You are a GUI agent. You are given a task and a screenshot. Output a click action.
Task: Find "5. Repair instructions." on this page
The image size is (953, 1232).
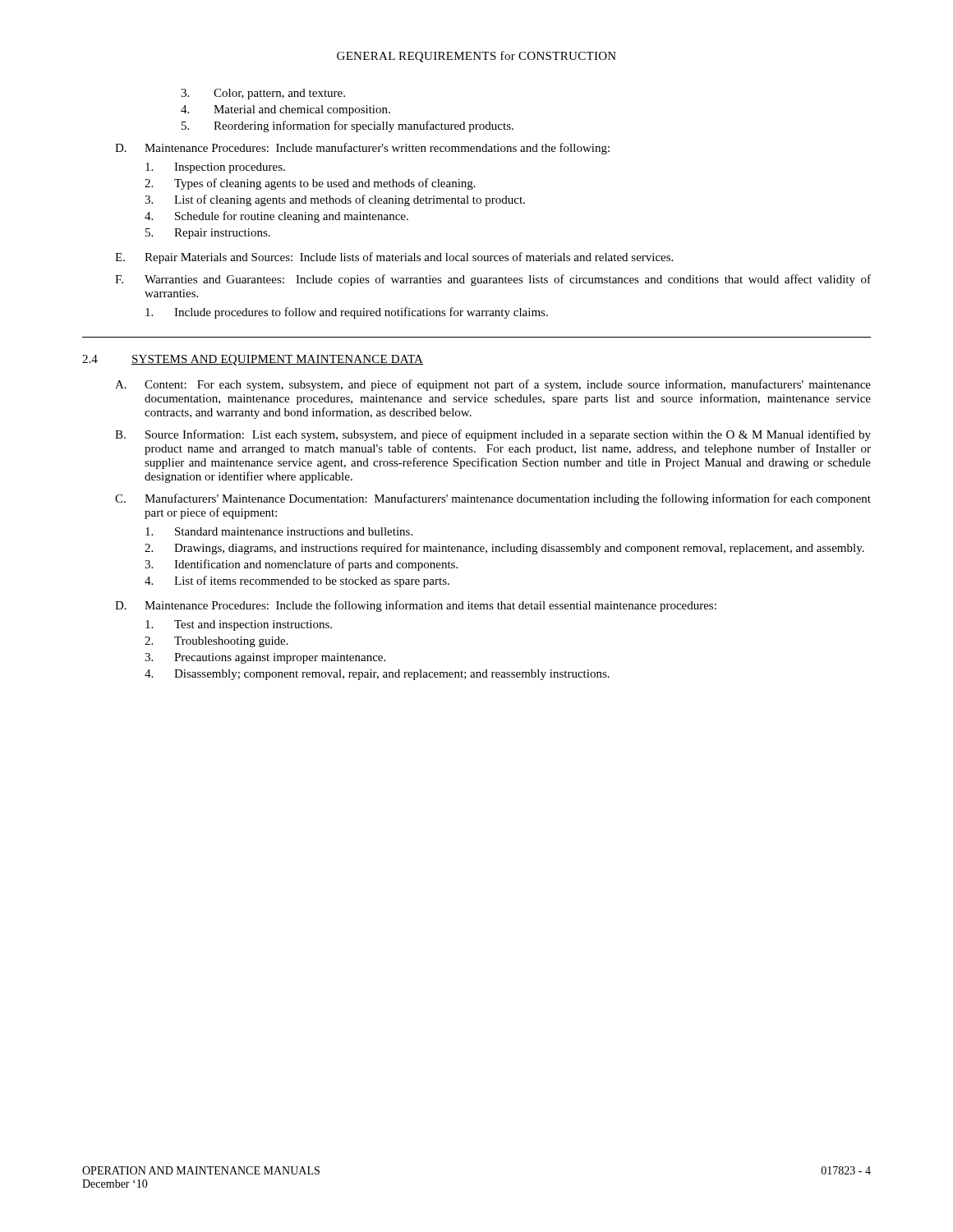(x=208, y=234)
